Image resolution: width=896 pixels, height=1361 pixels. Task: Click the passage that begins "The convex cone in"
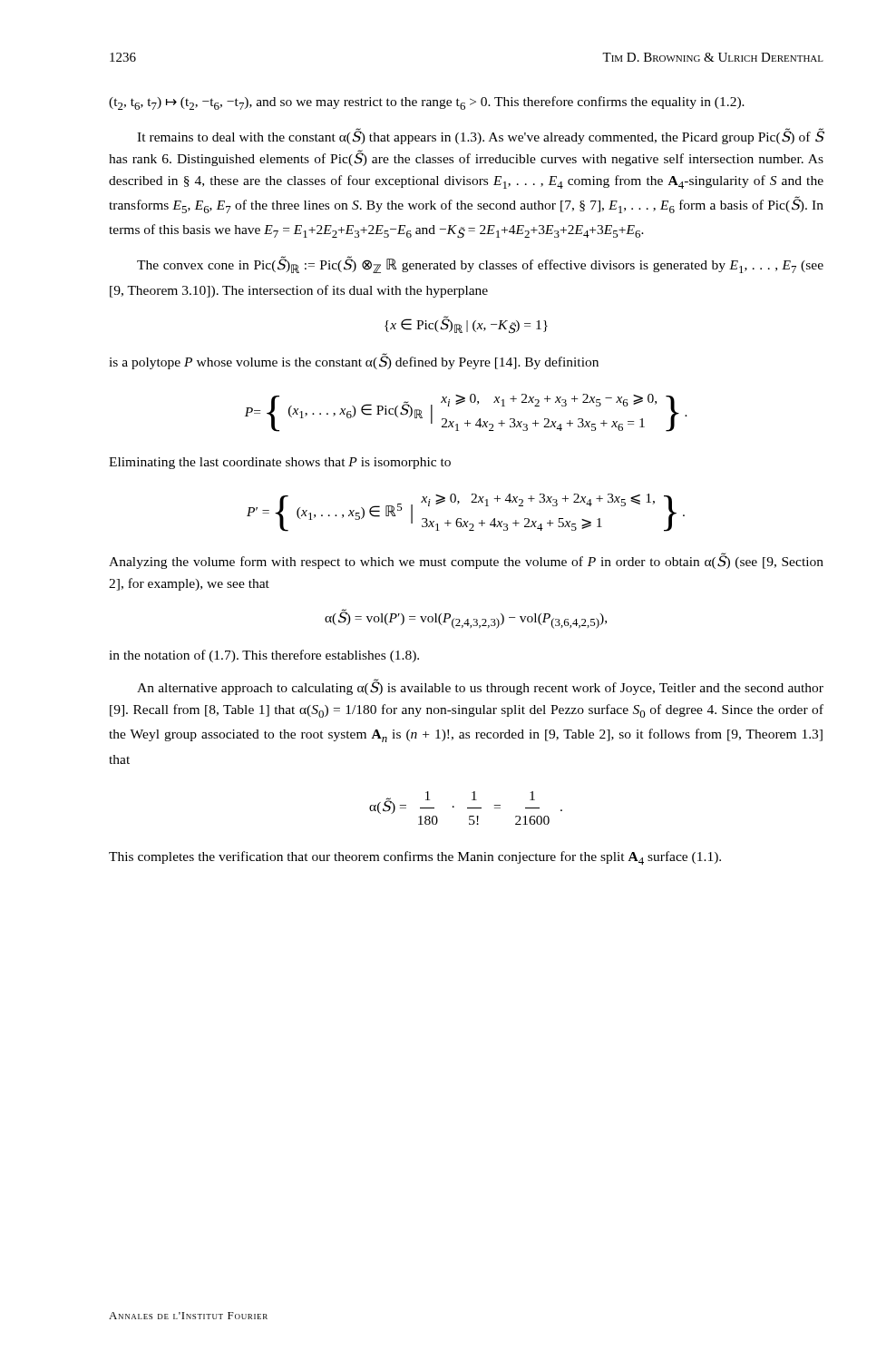click(x=466, y=278)
